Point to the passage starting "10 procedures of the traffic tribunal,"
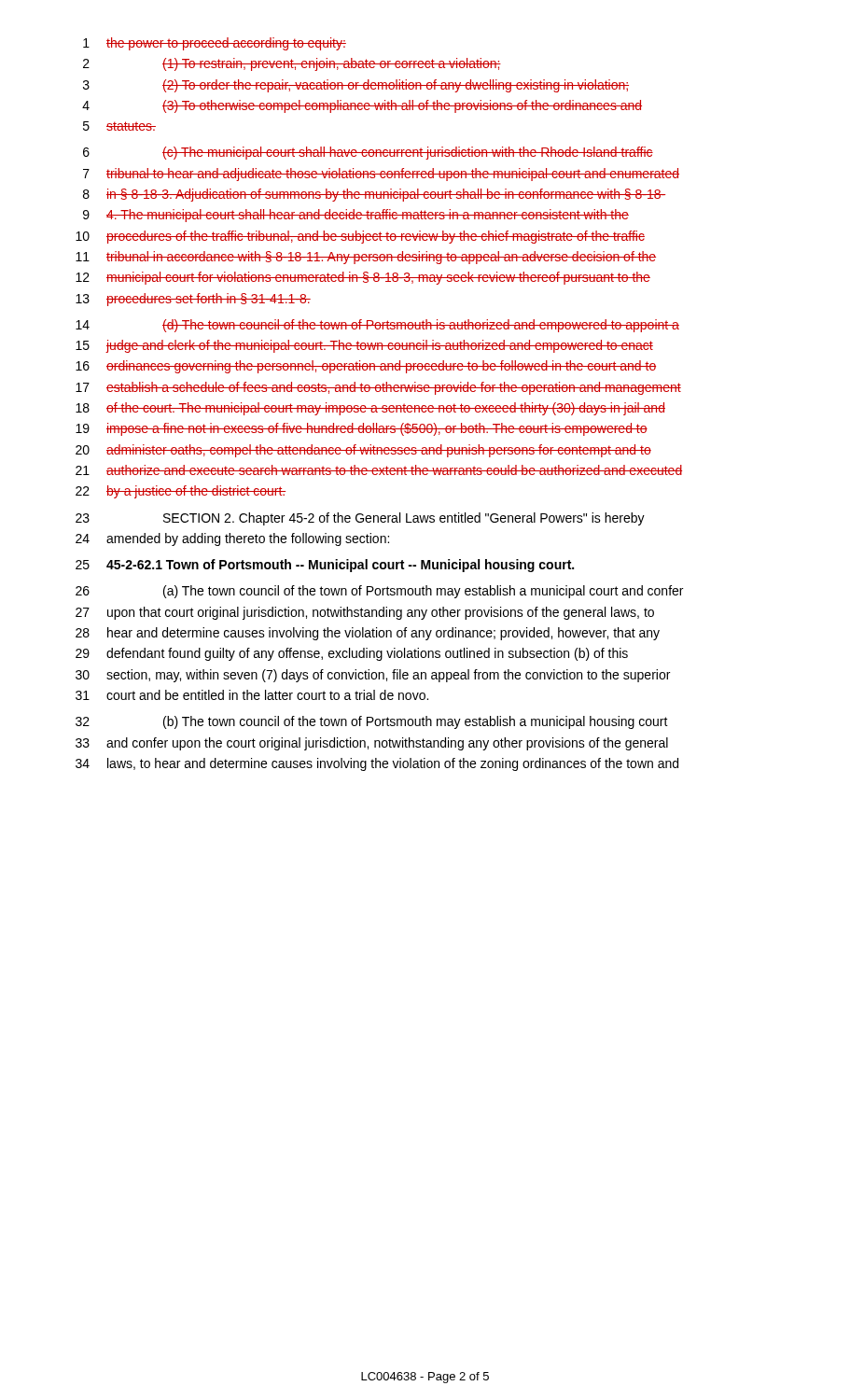 425,236
